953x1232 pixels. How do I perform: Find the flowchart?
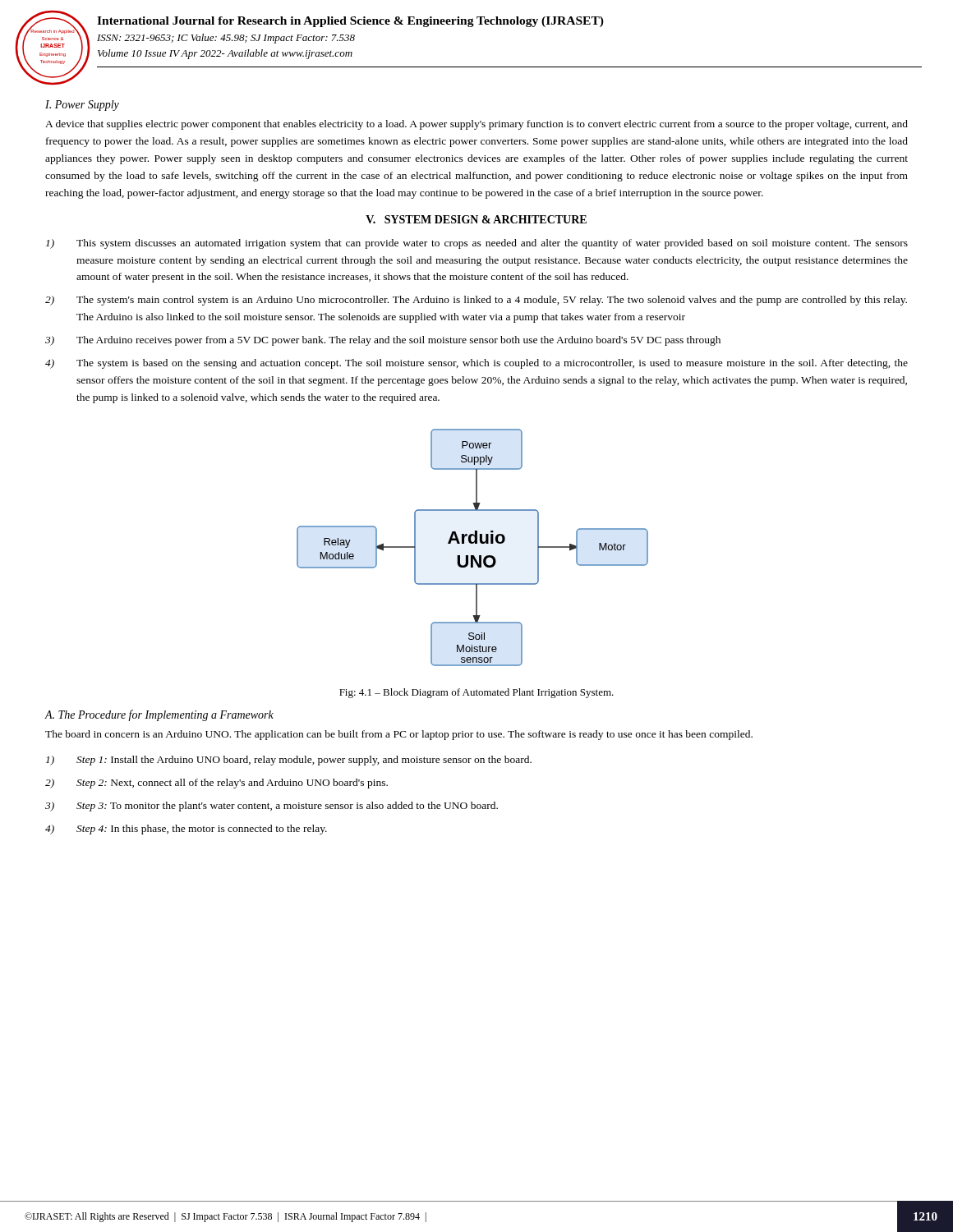click(476, 550)
